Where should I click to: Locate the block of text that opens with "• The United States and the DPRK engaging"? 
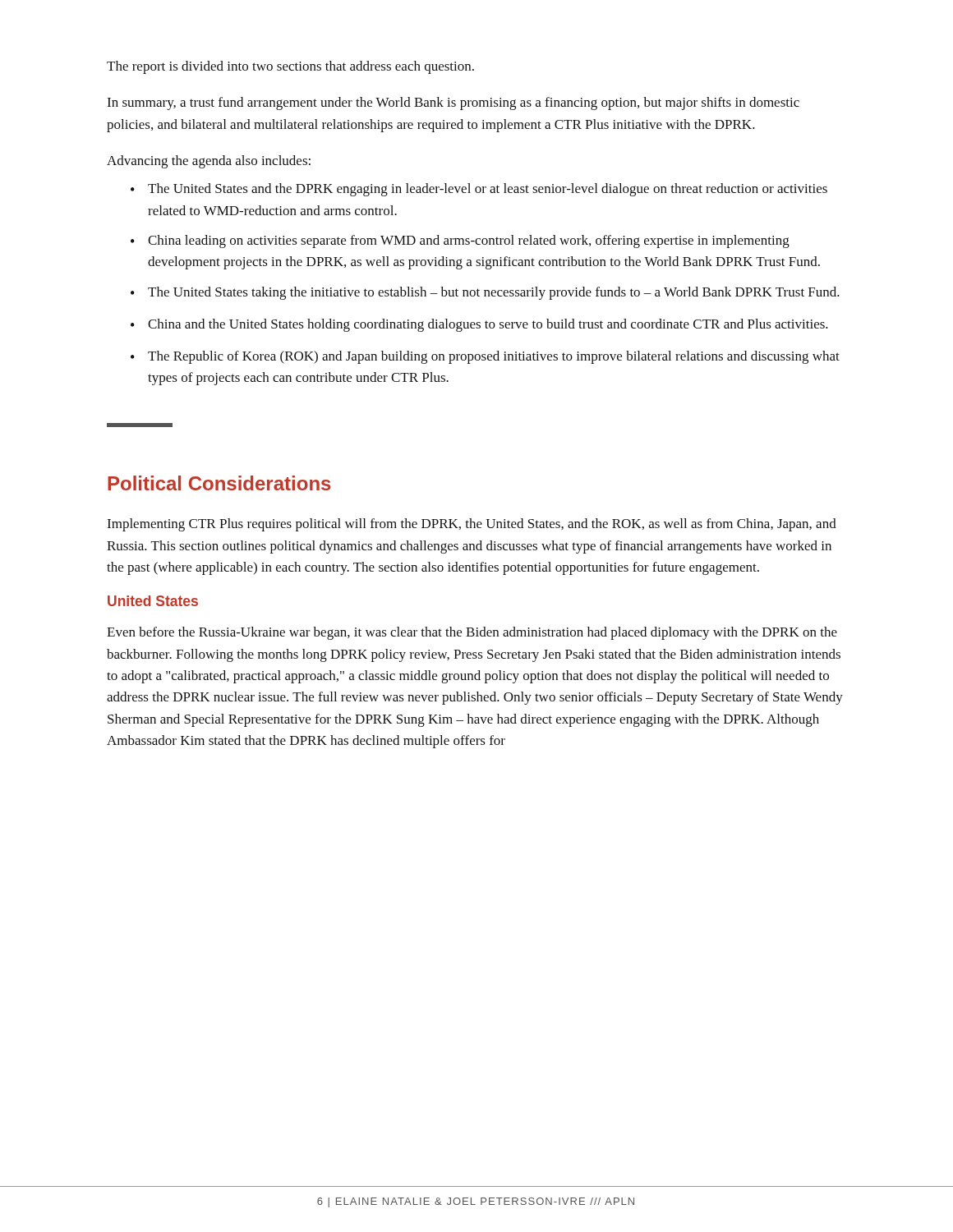point(476,200)
